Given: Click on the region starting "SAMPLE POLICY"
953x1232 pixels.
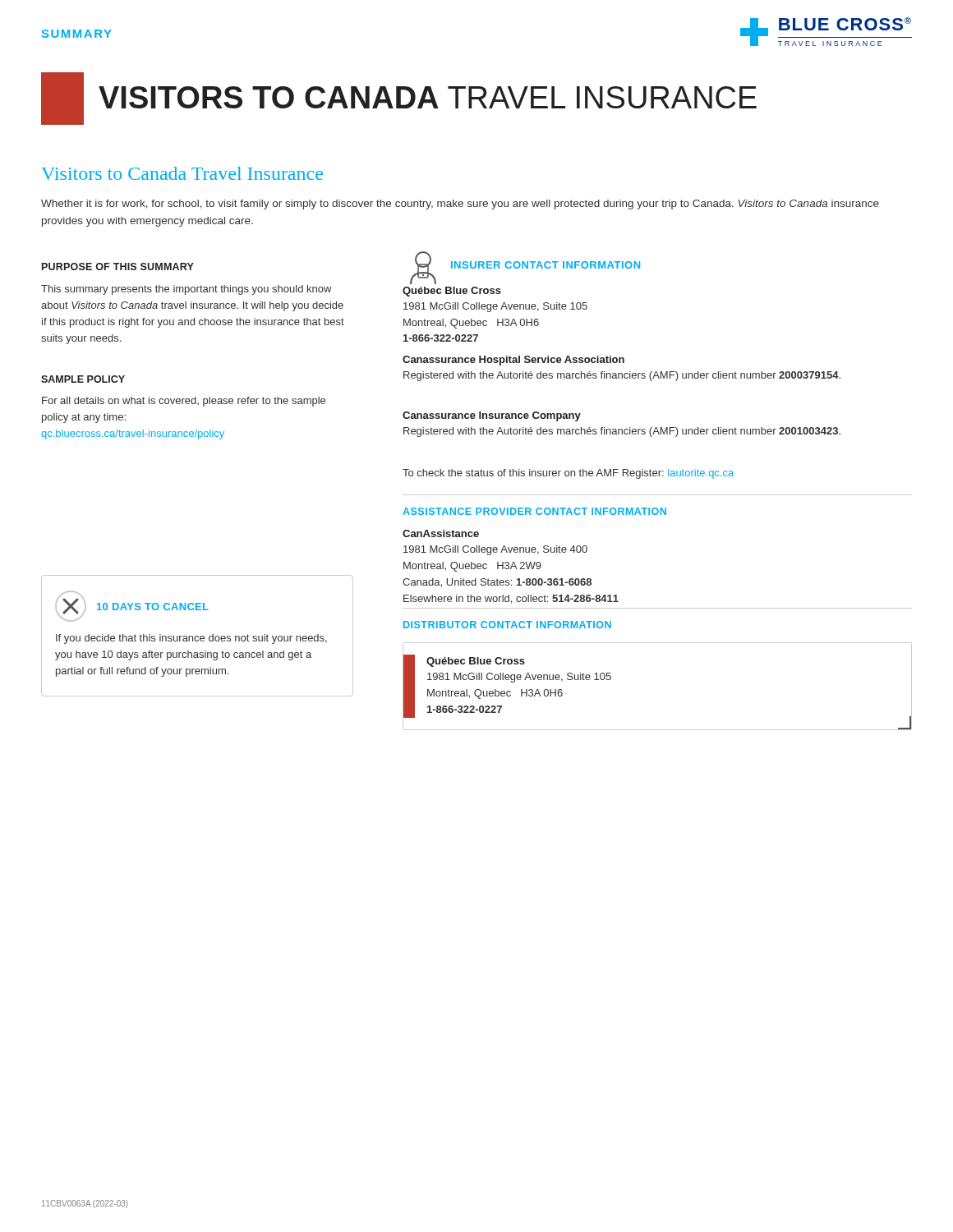Looking at the screenshot, I should 83,379.
